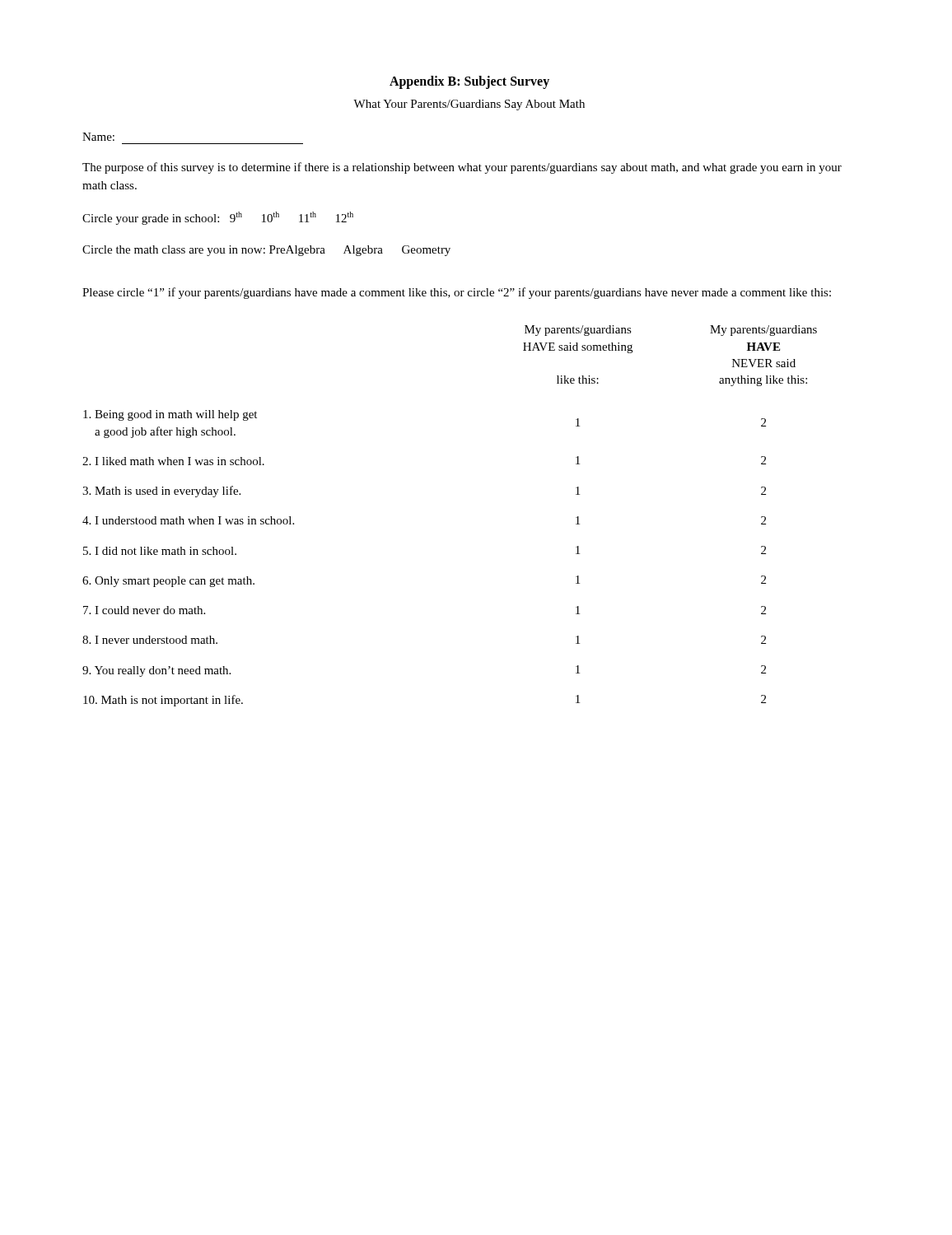Find the text block that says "Please circle “1” if your"

pos(457,292)
